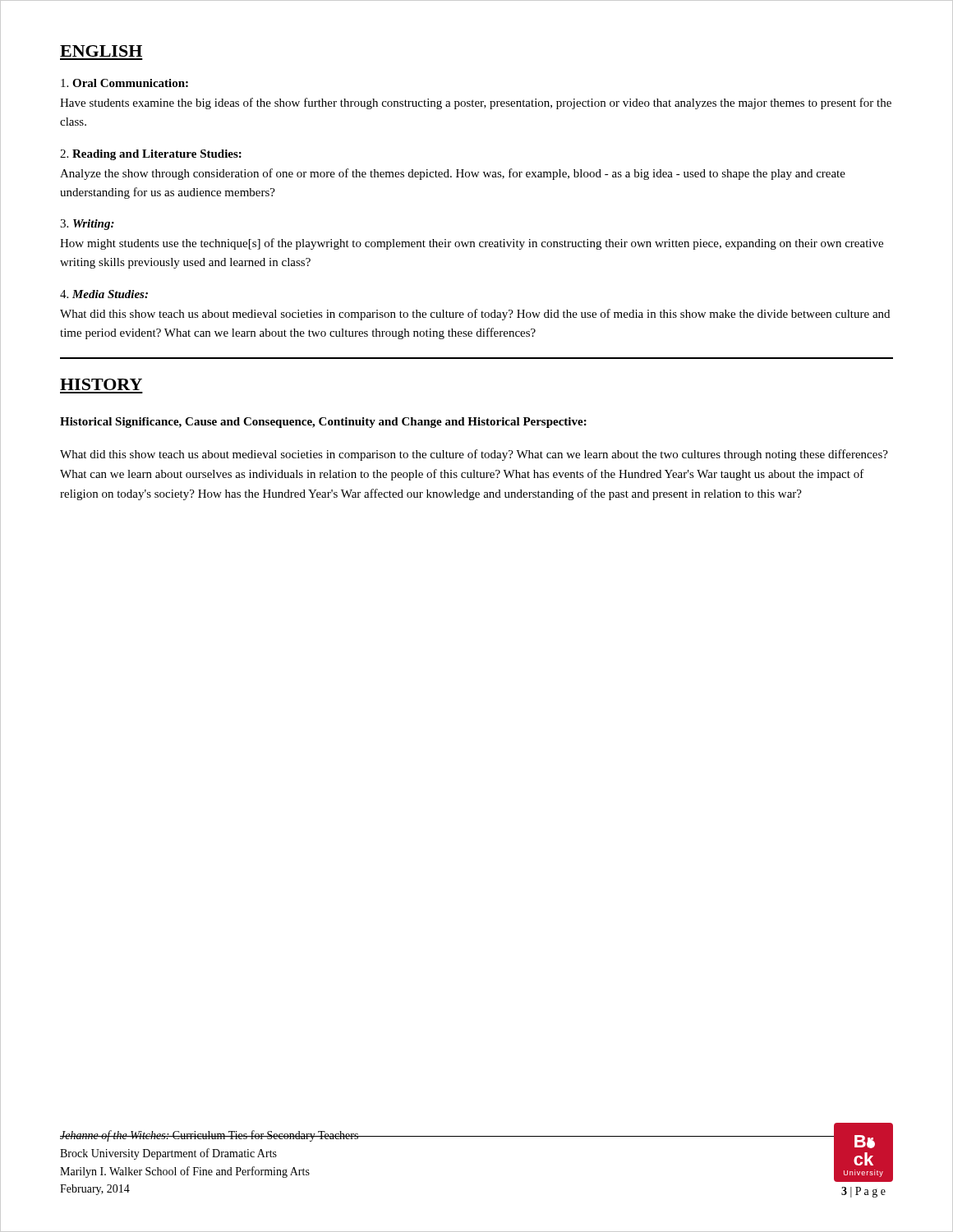Point to the block beginning "What did this show teach us"
This screenshot has width=953, height=1232.
[476, 474]
